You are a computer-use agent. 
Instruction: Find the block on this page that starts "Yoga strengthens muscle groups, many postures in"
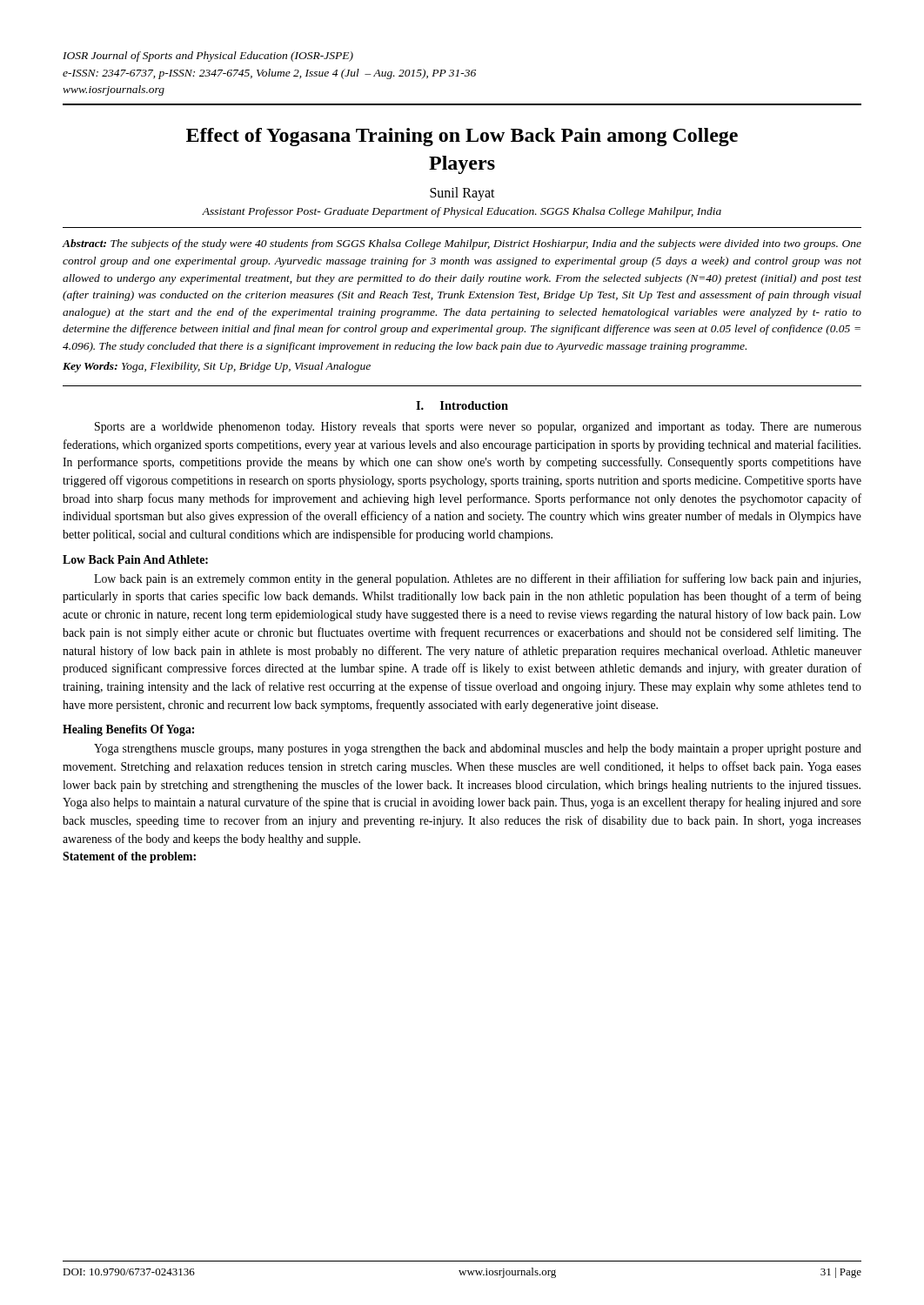click(462, 803)
